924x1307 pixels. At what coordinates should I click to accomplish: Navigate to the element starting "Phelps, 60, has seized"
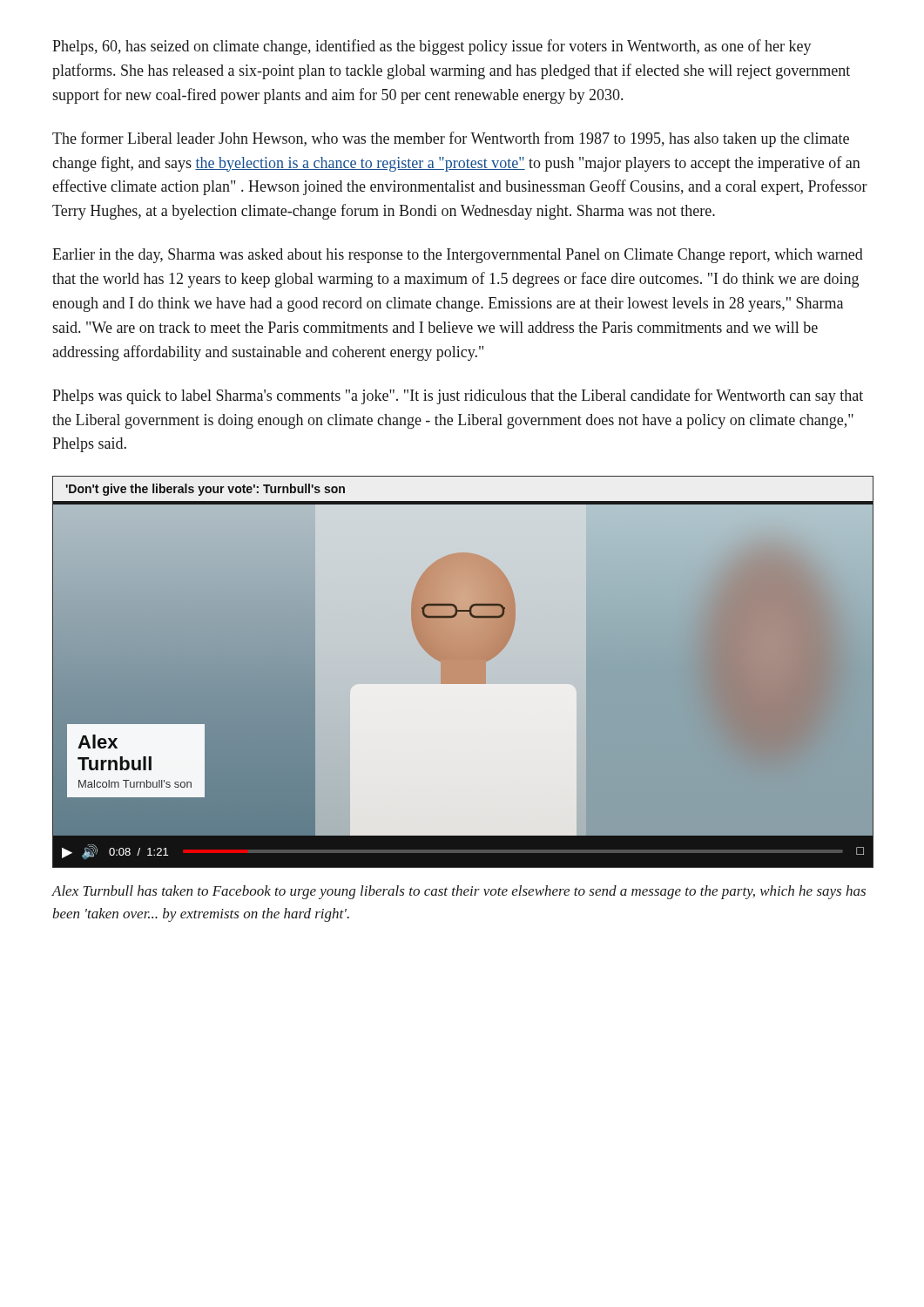tap(451, 71)
